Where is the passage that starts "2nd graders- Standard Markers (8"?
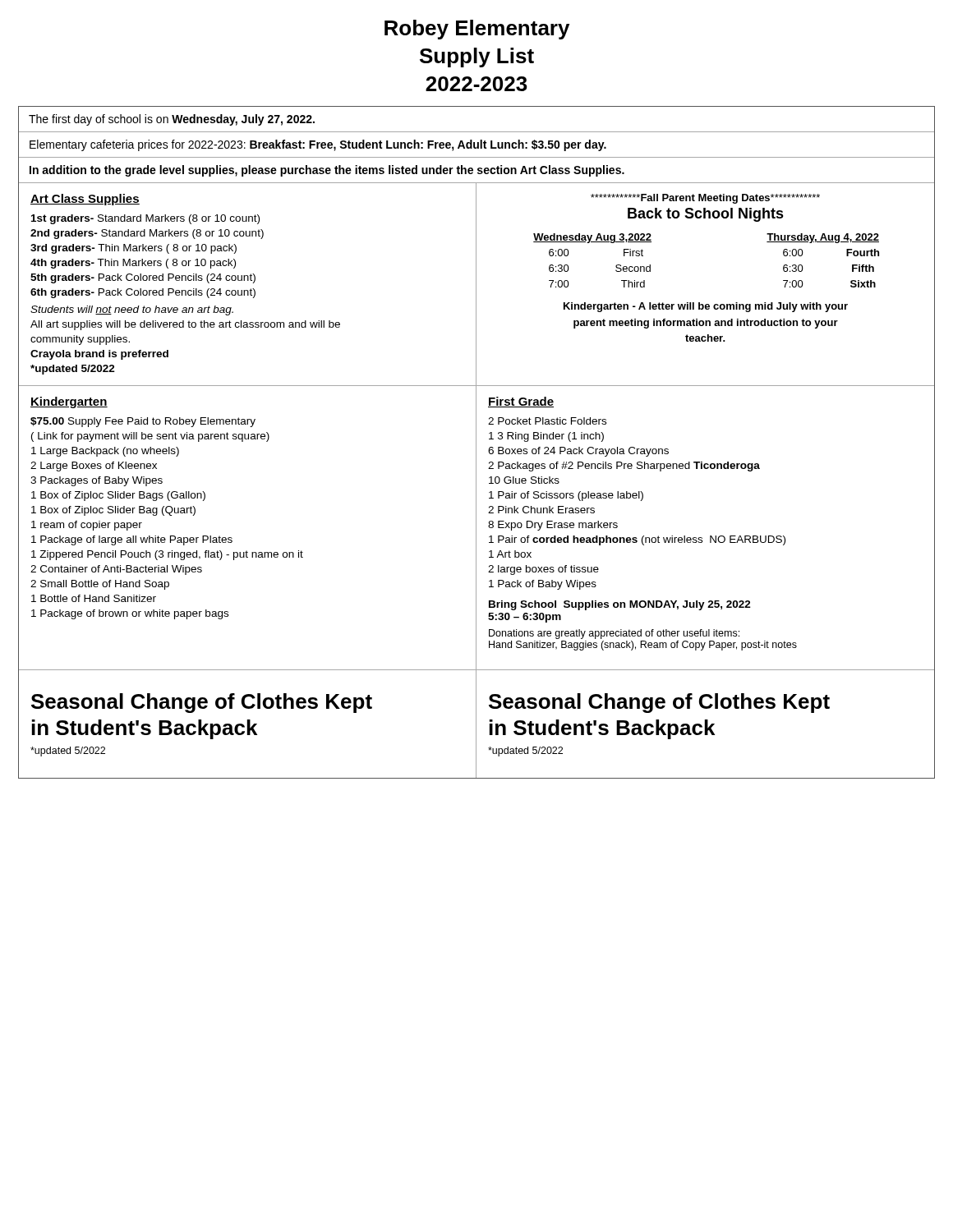Viewport: 953px width, 1232px height. [247, 233]
